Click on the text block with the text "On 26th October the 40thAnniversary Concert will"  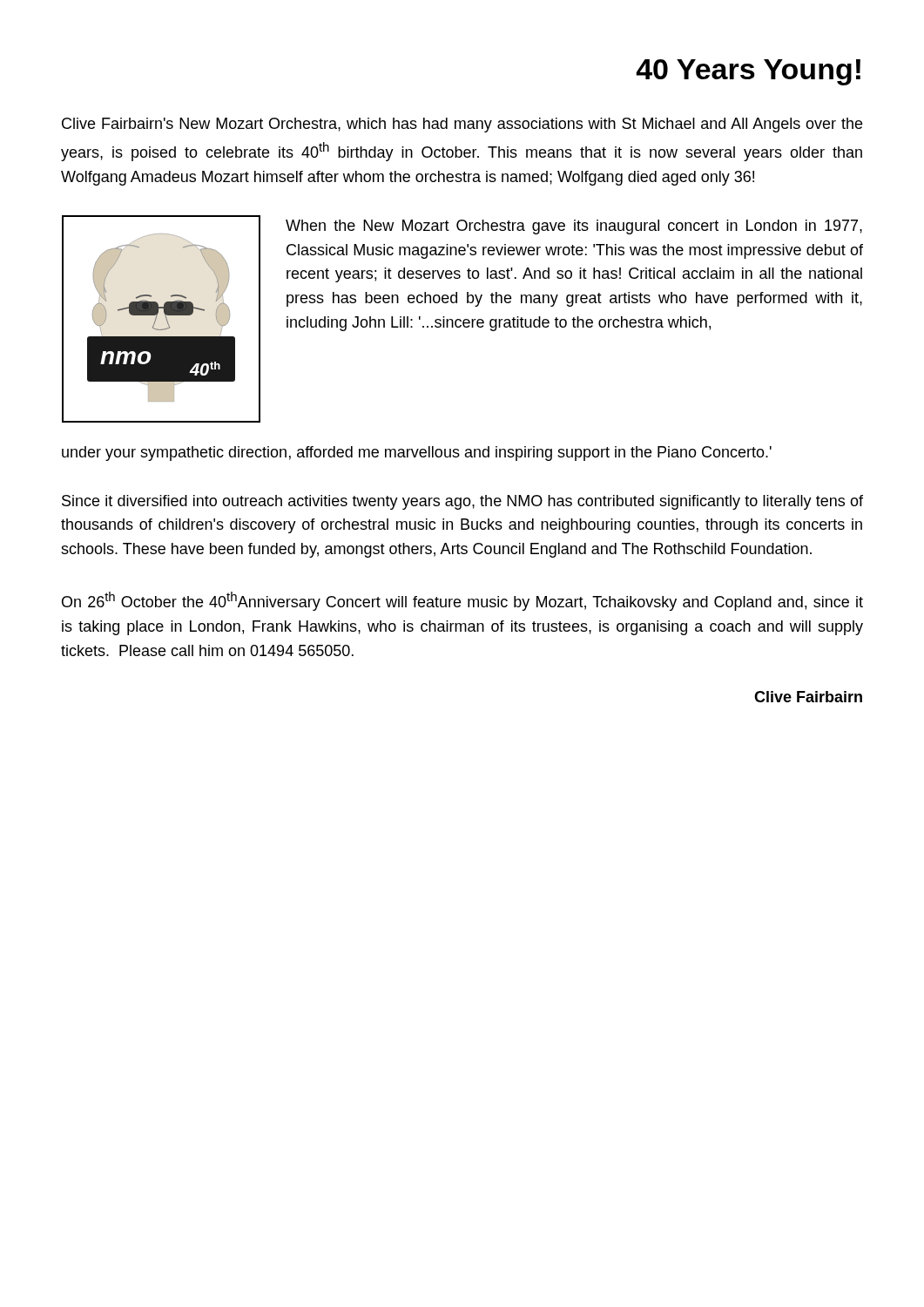pyautogui.click(x=462, y=624)
